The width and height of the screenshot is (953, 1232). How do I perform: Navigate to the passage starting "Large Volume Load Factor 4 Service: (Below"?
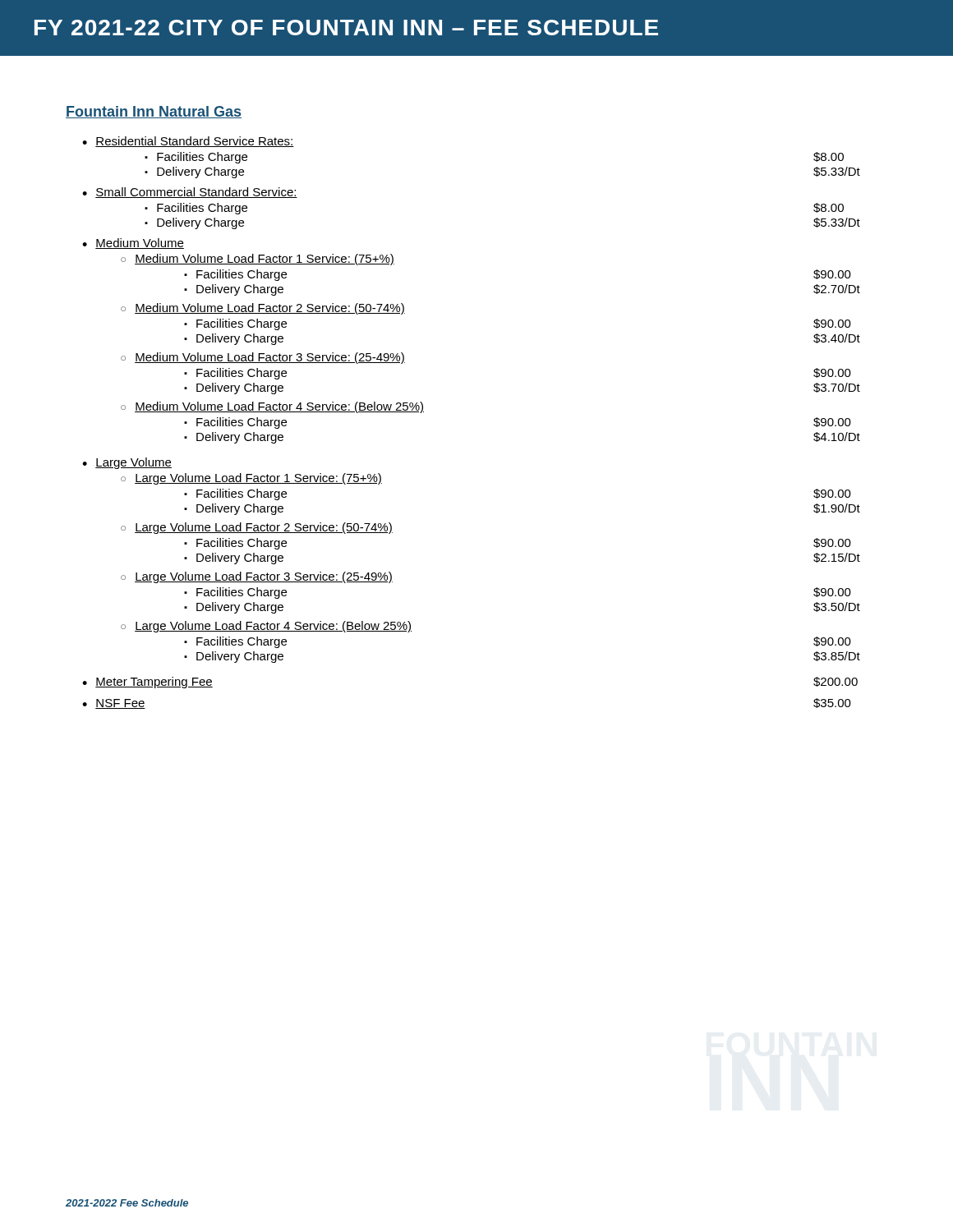click(273, 625)
